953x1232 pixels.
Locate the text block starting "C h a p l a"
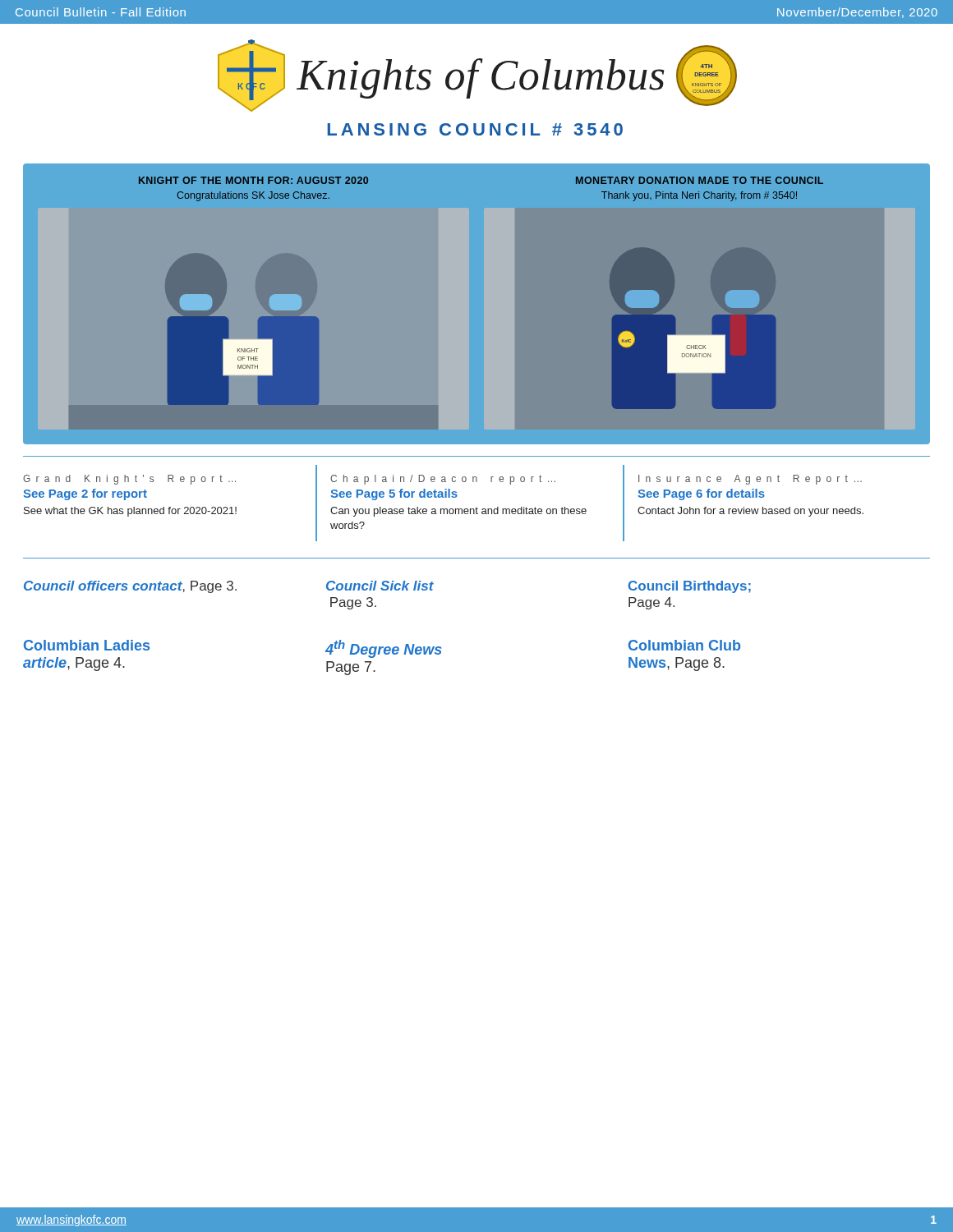[470, 503]
